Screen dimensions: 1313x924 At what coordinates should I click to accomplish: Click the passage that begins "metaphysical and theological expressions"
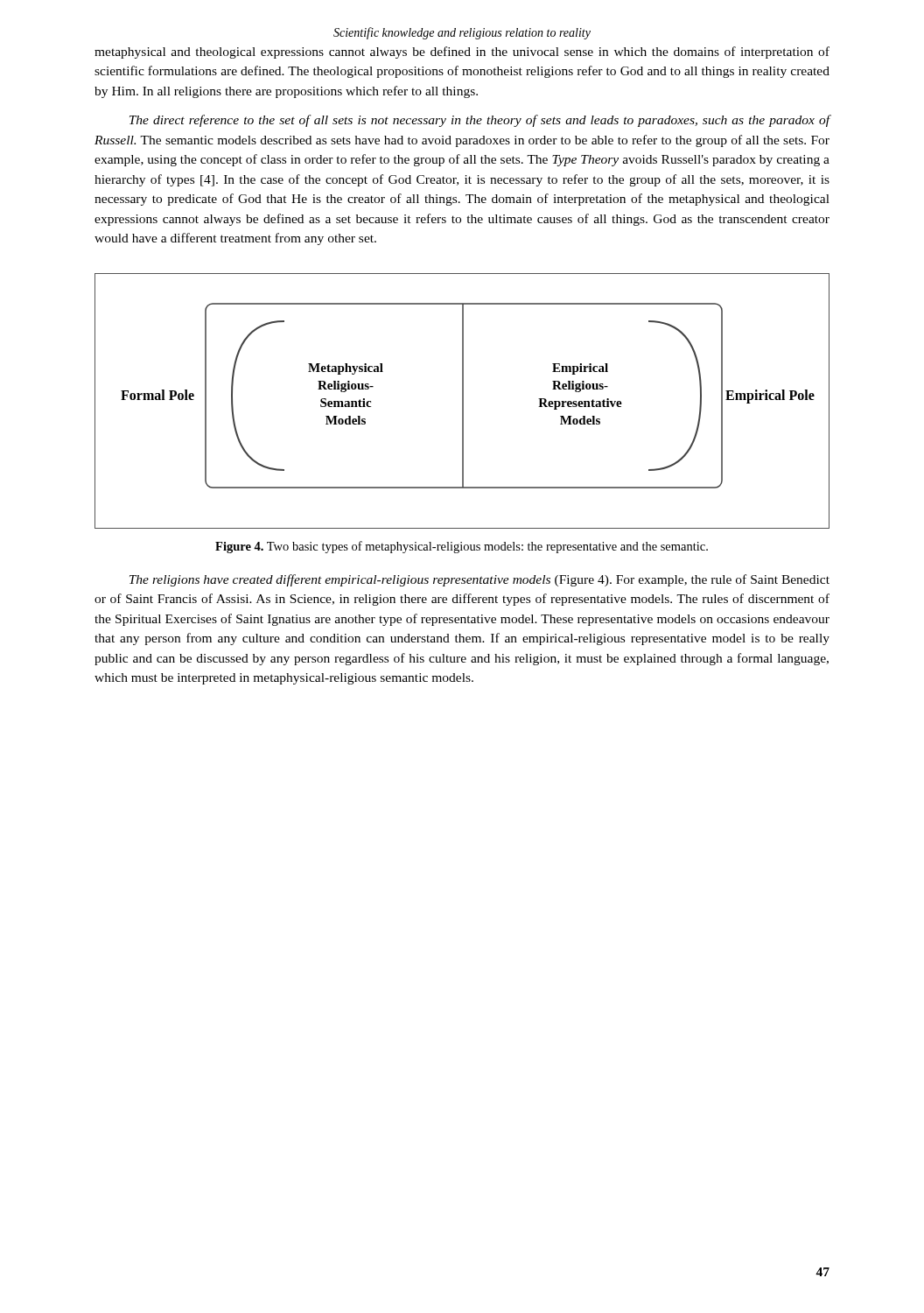462,71
